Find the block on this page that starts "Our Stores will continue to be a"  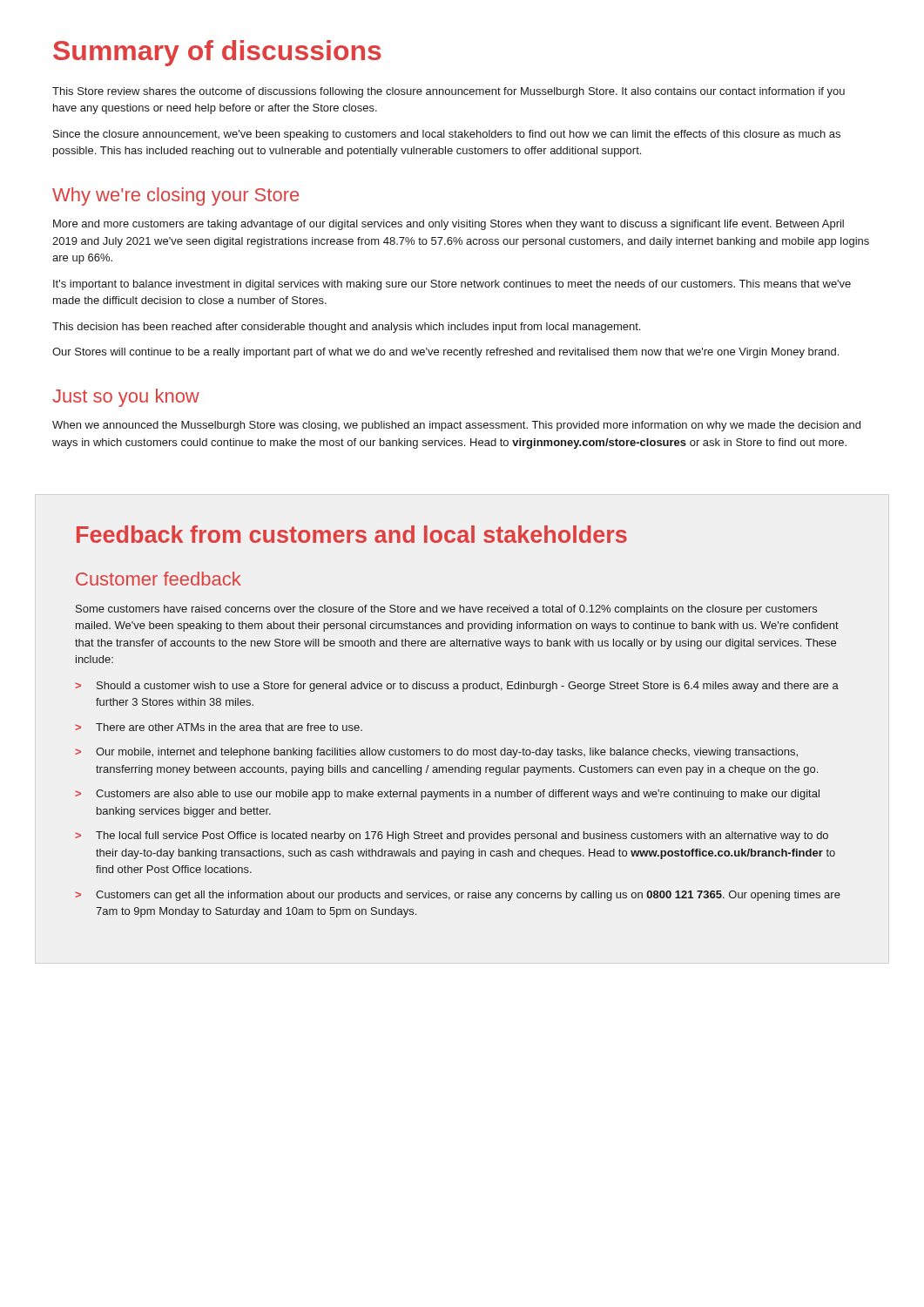(x=462, y=352)
